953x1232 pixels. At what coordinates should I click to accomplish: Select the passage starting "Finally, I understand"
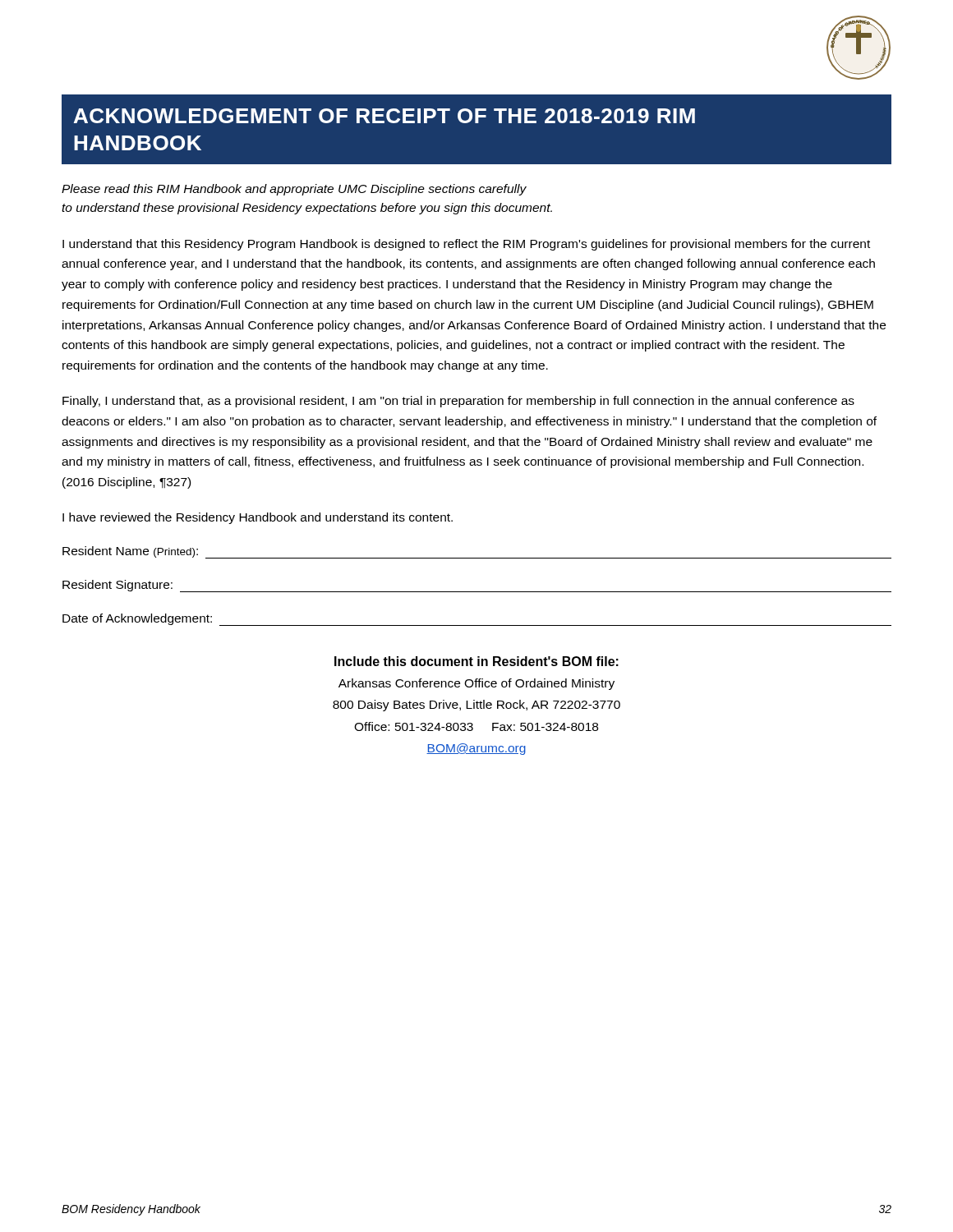tap(469, 441)
